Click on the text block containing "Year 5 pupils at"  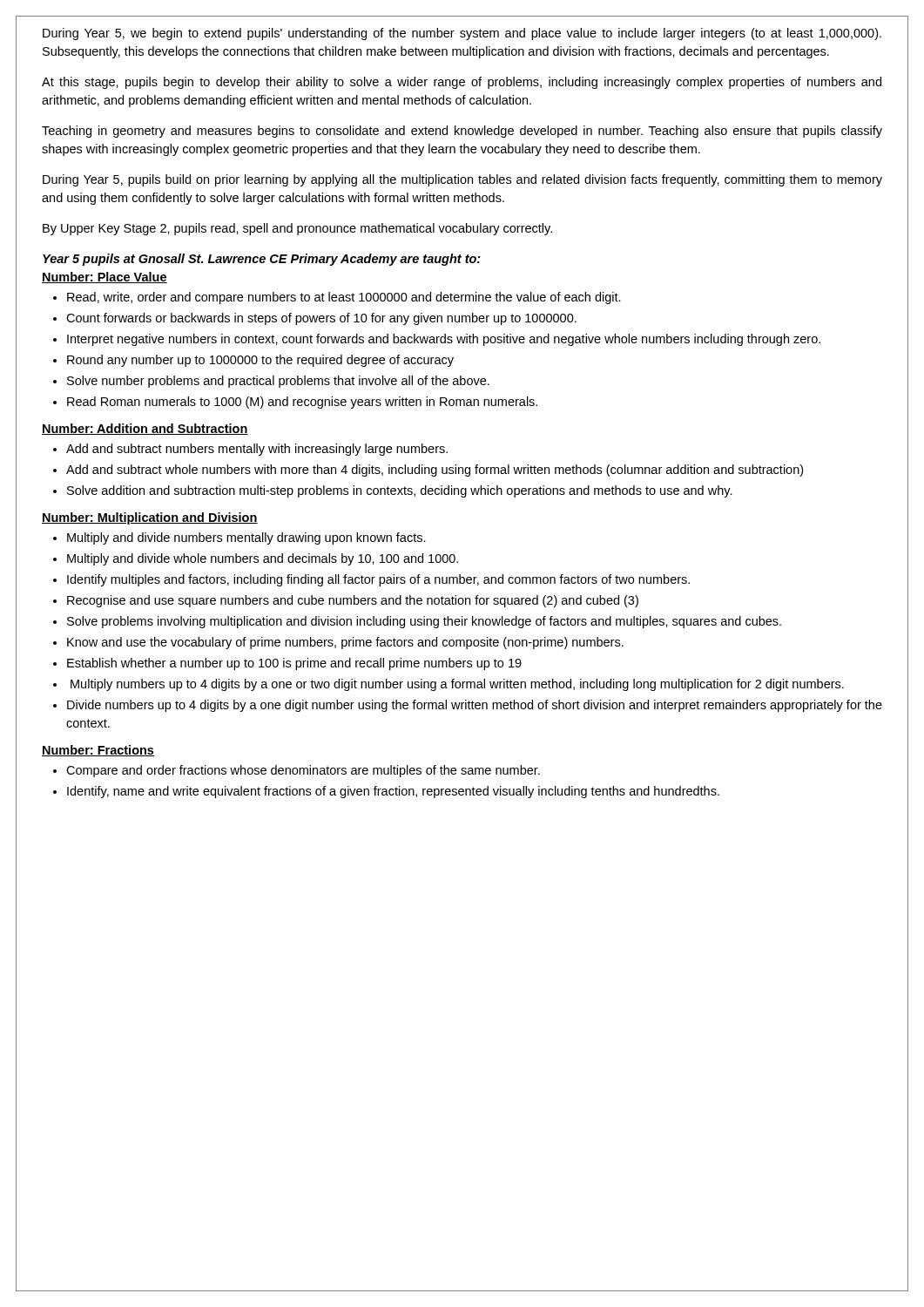(261, 259)
